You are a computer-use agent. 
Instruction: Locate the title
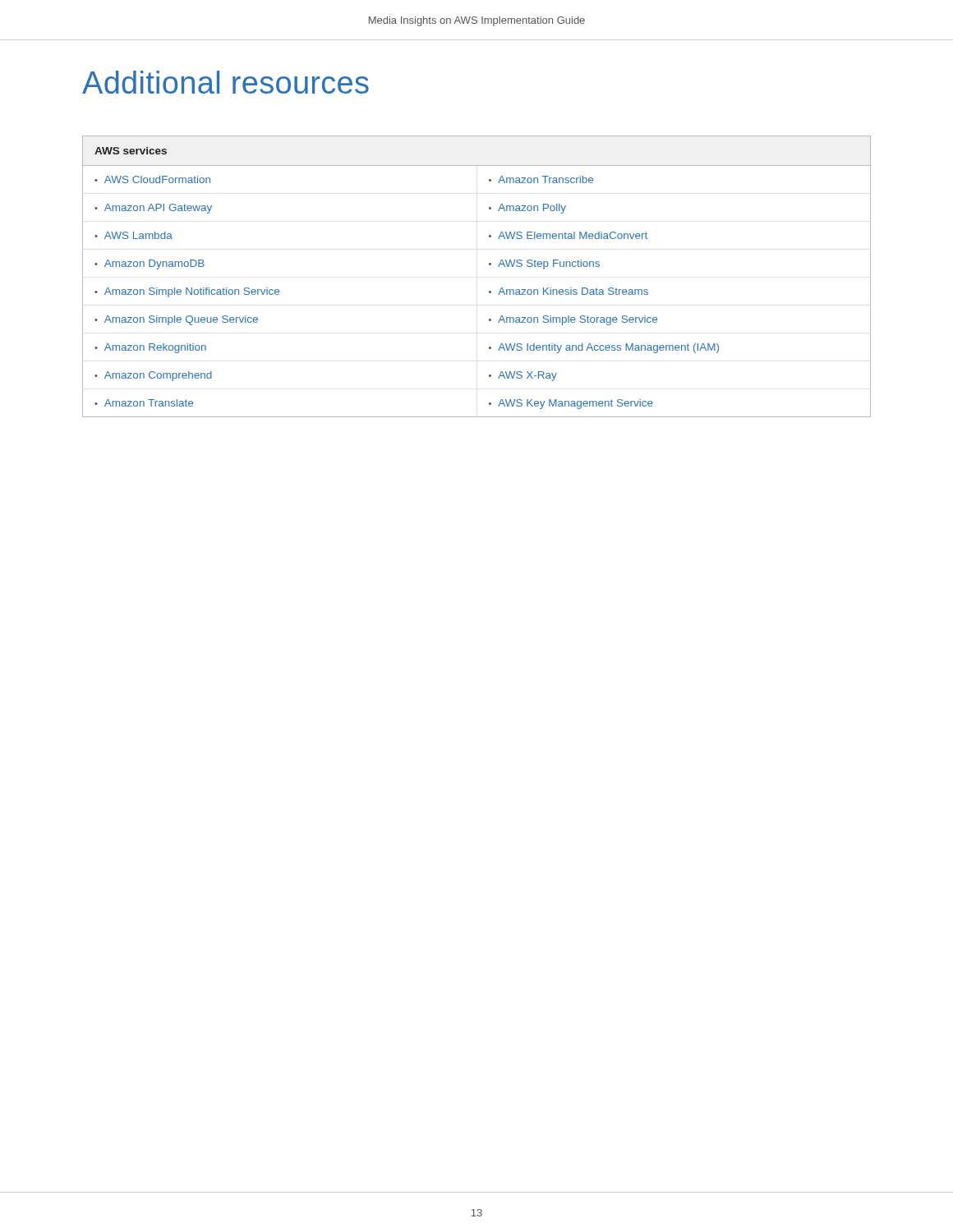click(x=226, y=83)
